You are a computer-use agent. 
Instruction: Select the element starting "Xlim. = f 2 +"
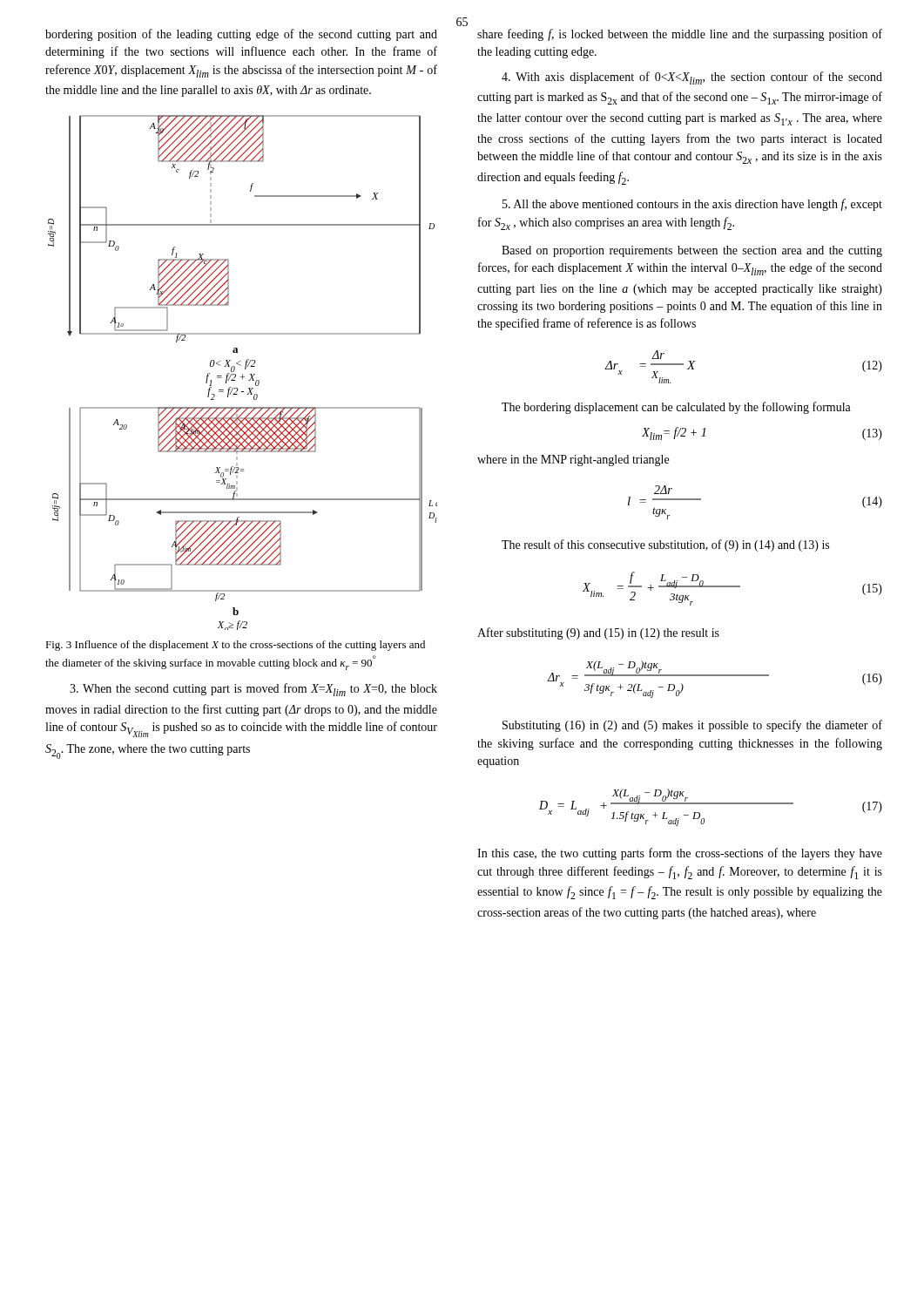[692, 589]
